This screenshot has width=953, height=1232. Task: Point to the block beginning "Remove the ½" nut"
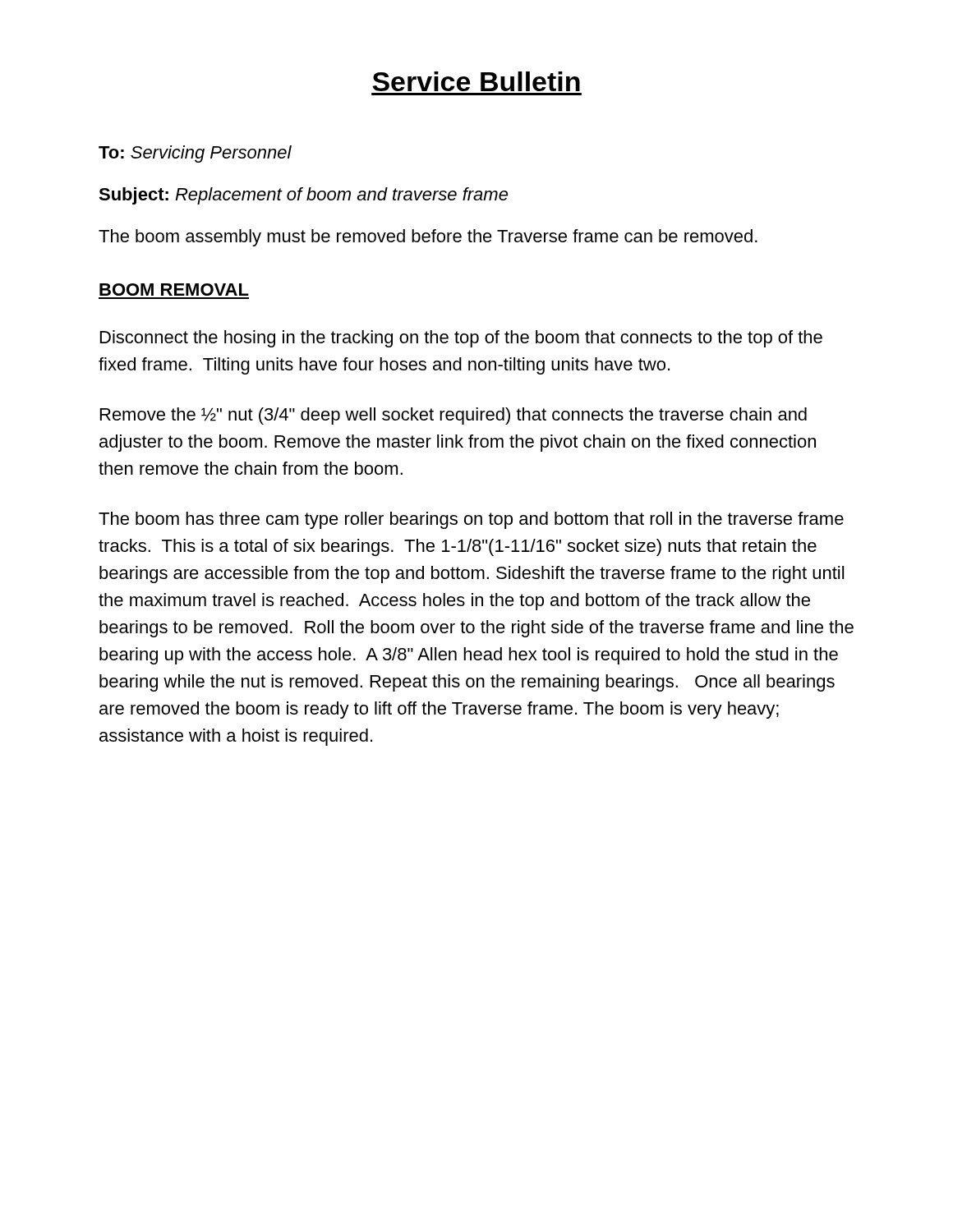[x=458, y=441]
